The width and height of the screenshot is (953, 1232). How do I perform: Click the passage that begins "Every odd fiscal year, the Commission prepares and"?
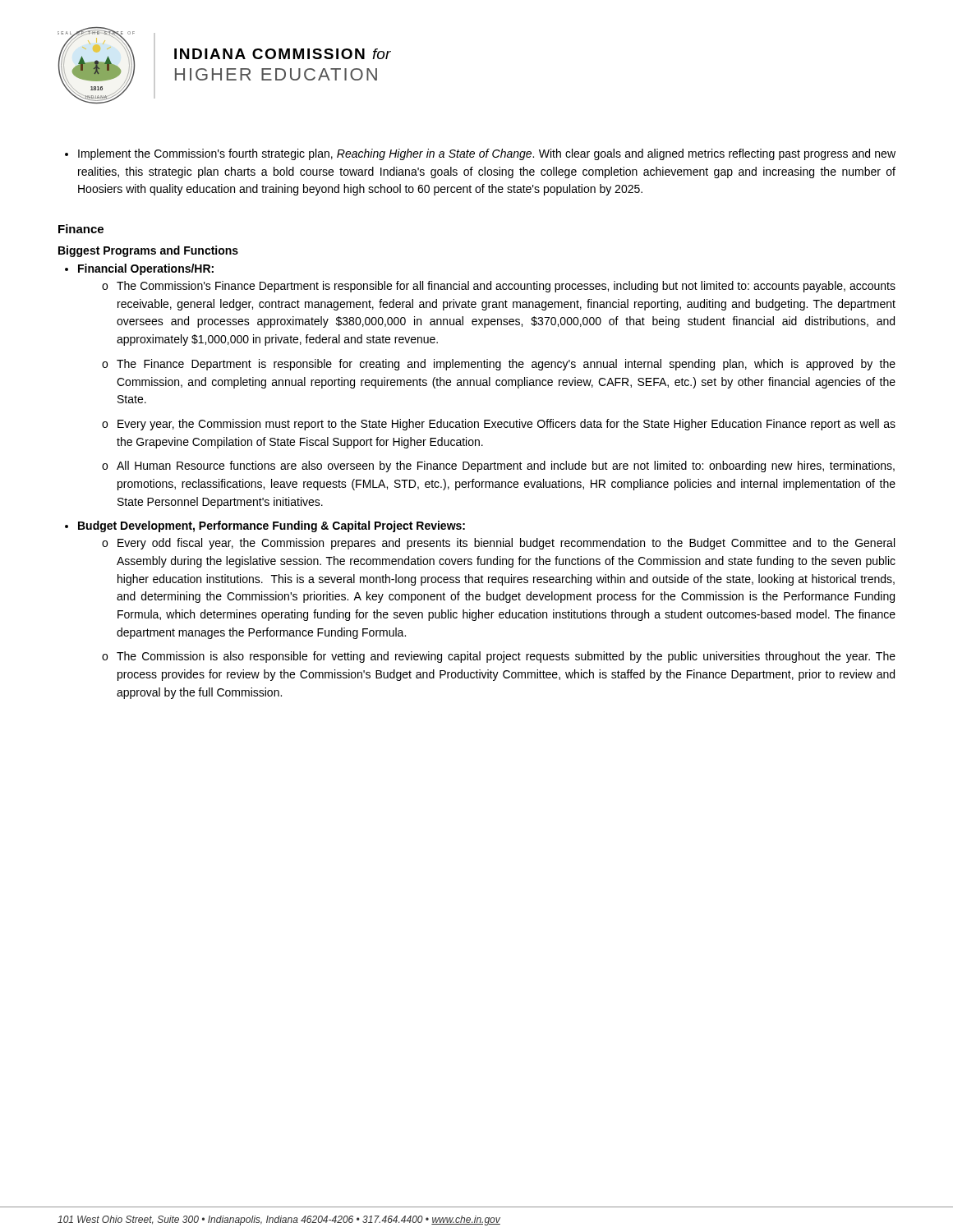point(506,588)
